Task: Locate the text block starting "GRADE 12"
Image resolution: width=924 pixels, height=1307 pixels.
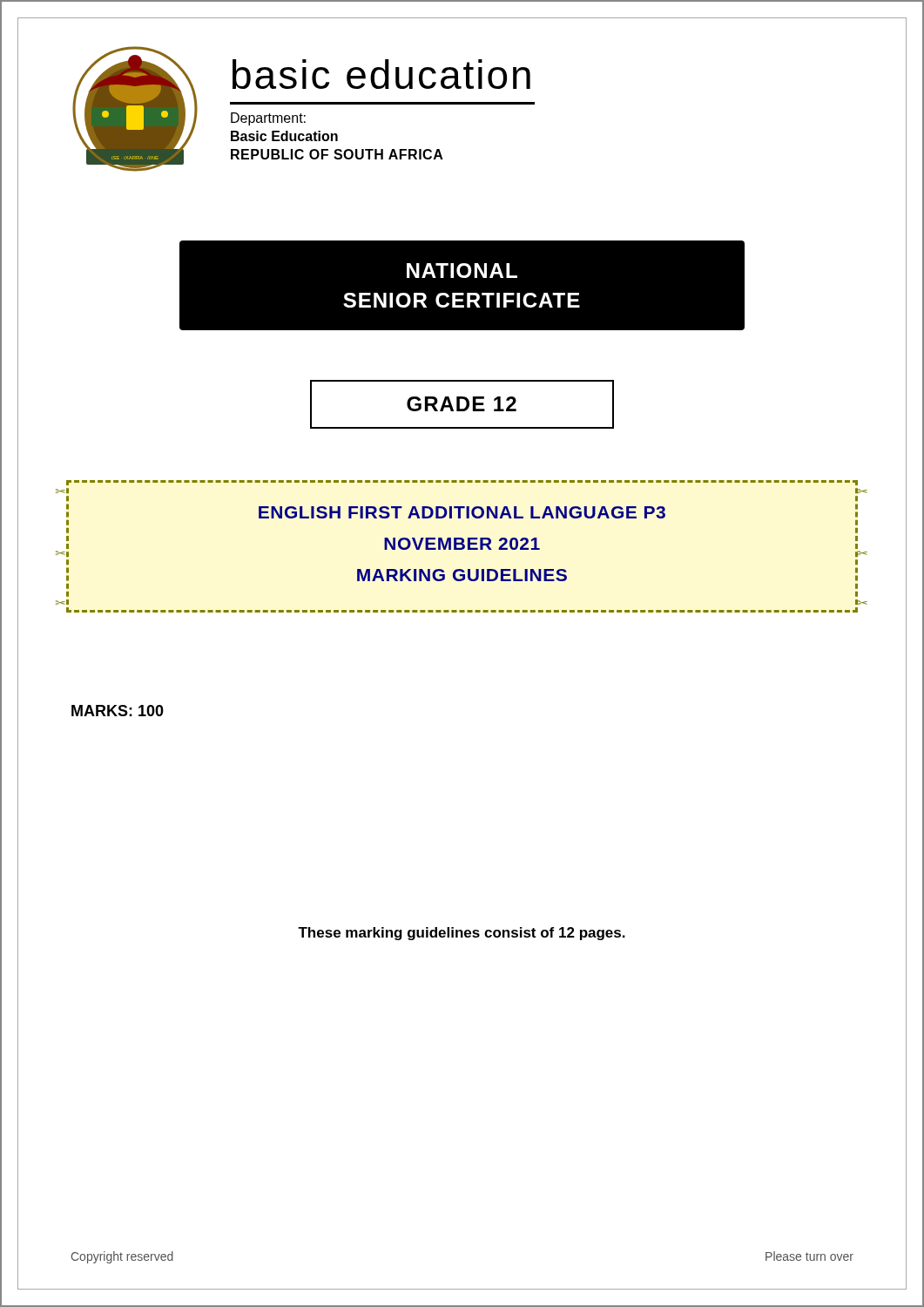Action: click(x=462, y=404)
